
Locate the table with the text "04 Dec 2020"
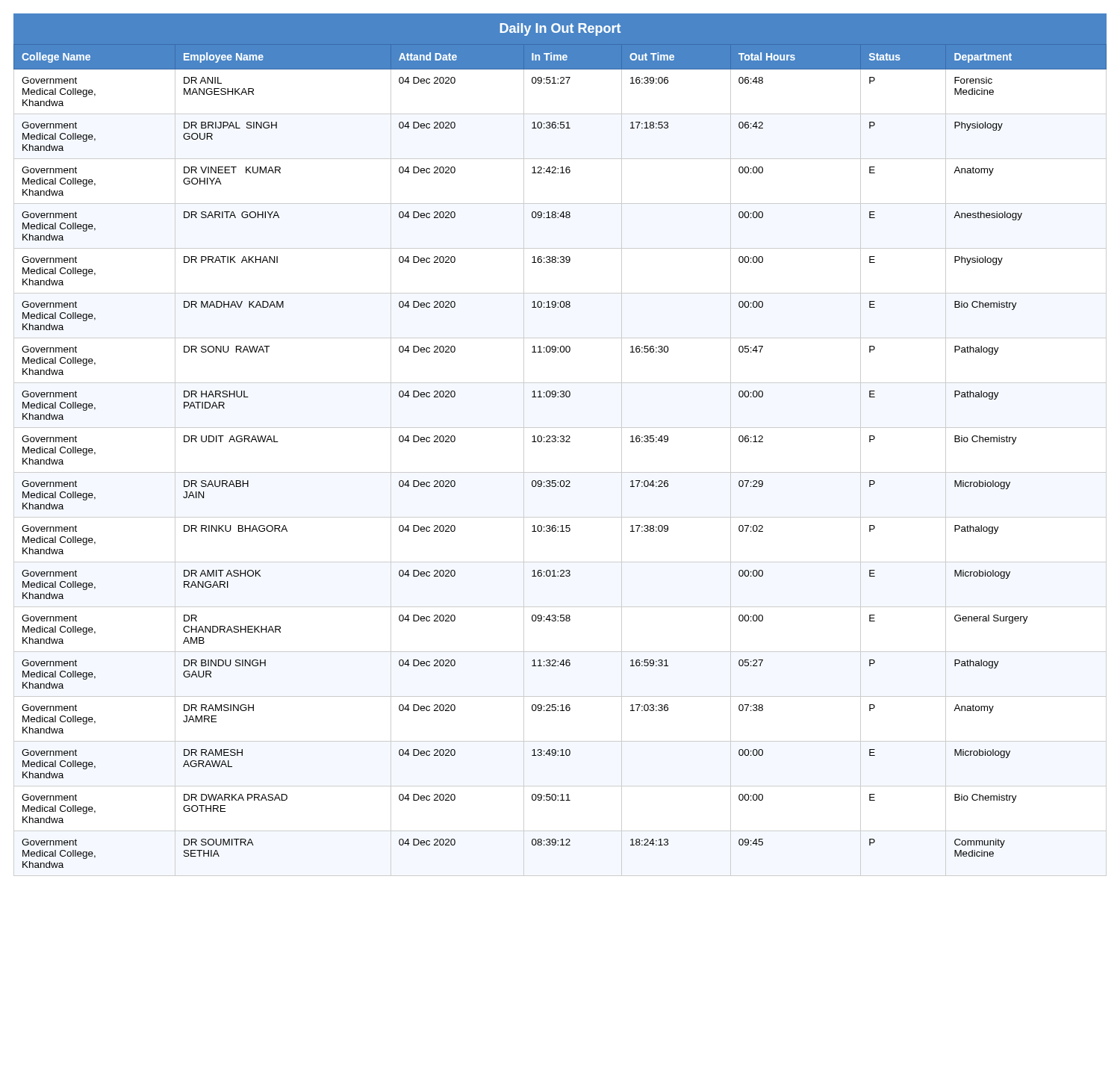[560, 460]
